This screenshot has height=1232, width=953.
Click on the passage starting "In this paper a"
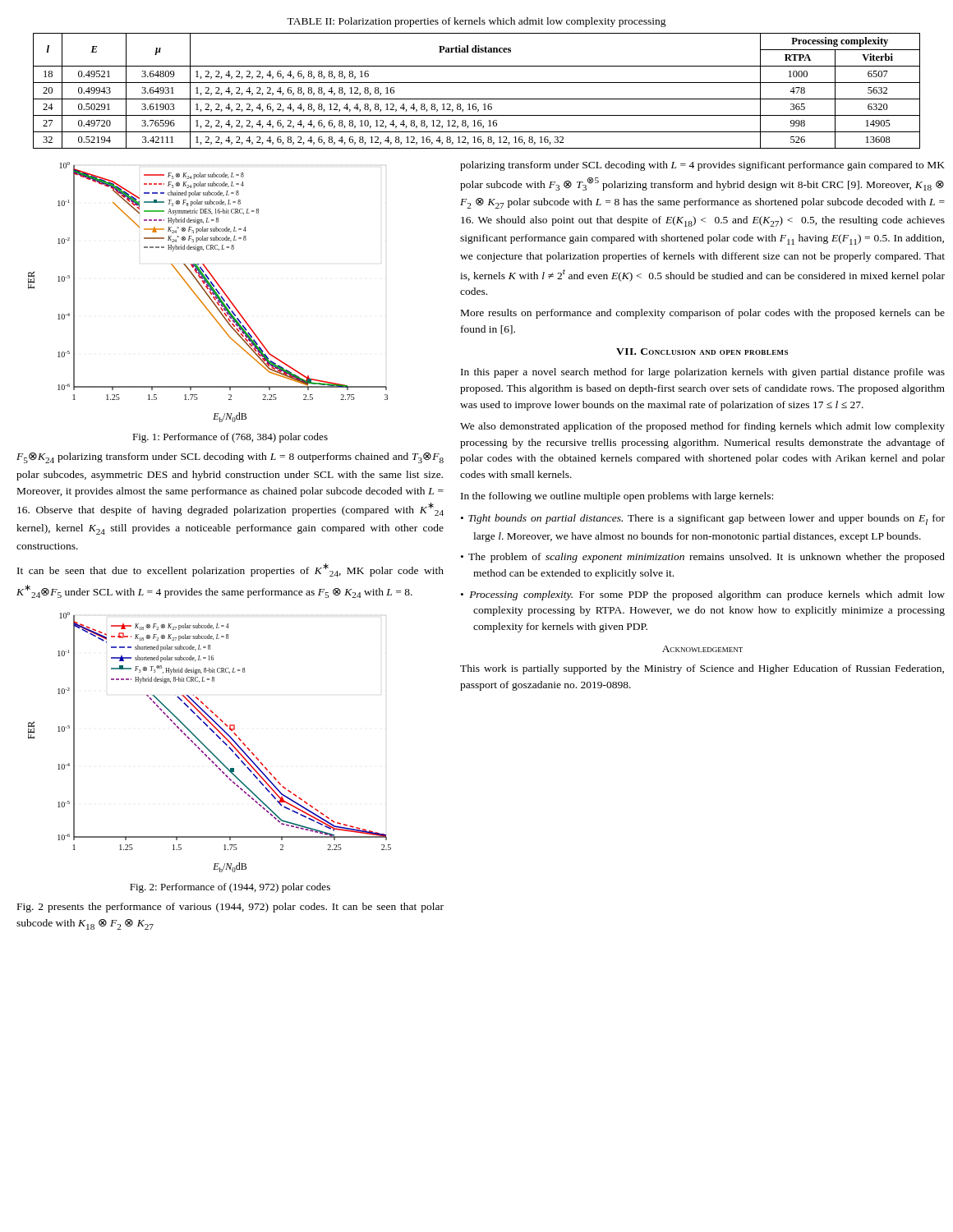tap(702, 388)
